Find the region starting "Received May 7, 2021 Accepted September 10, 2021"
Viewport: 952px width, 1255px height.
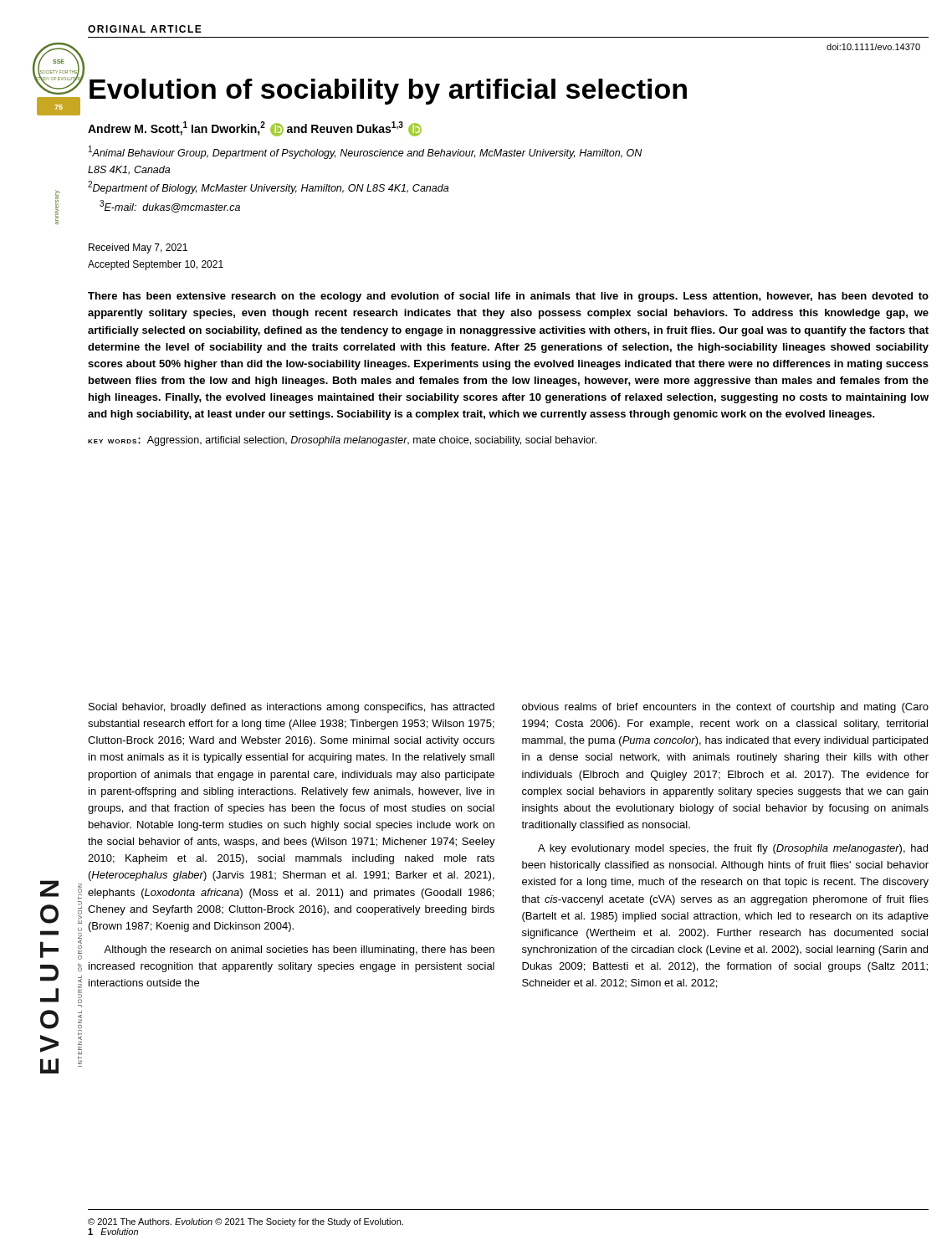(x=156, y=256)
